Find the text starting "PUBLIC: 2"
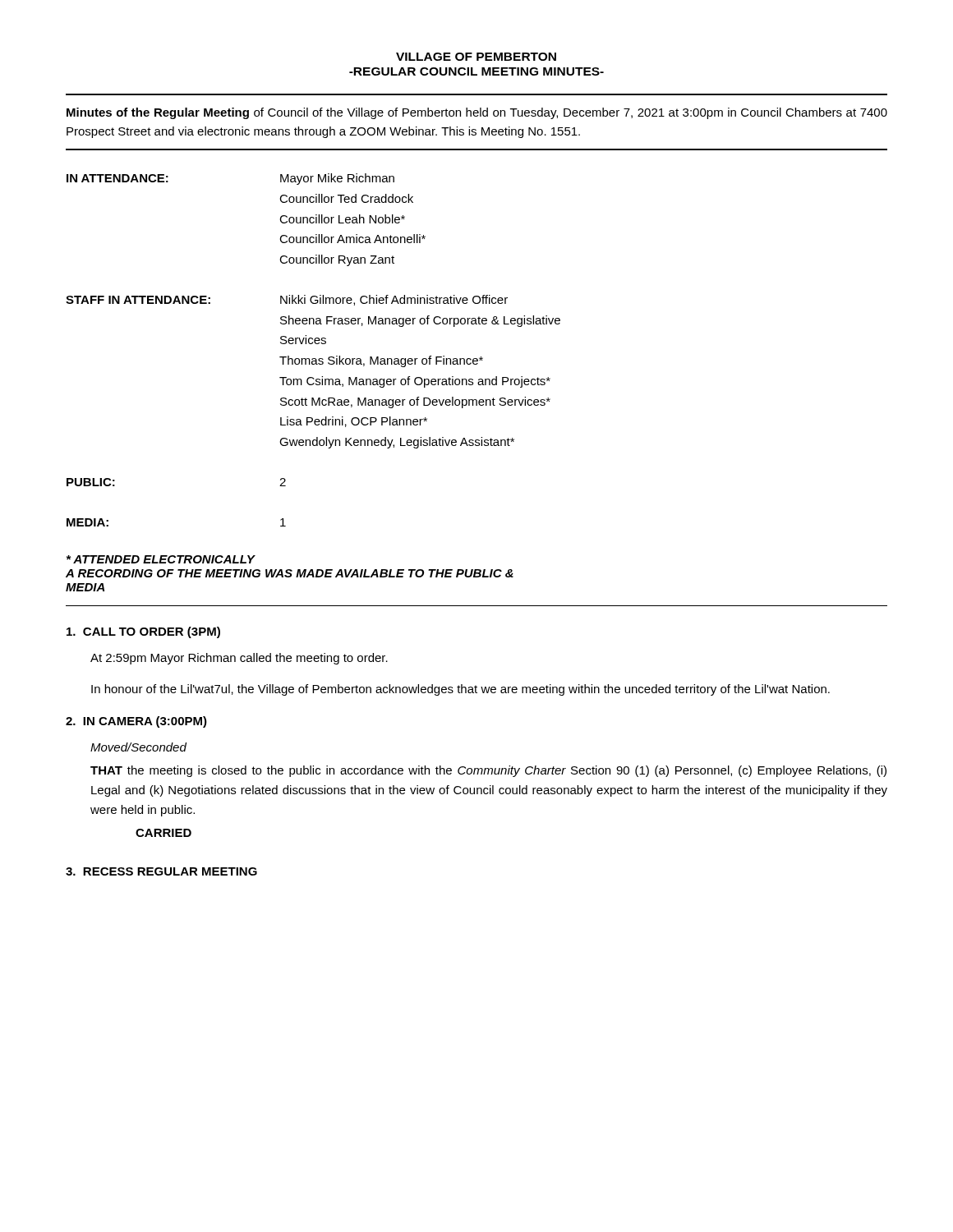953x1232 pixels. (87, 482)
